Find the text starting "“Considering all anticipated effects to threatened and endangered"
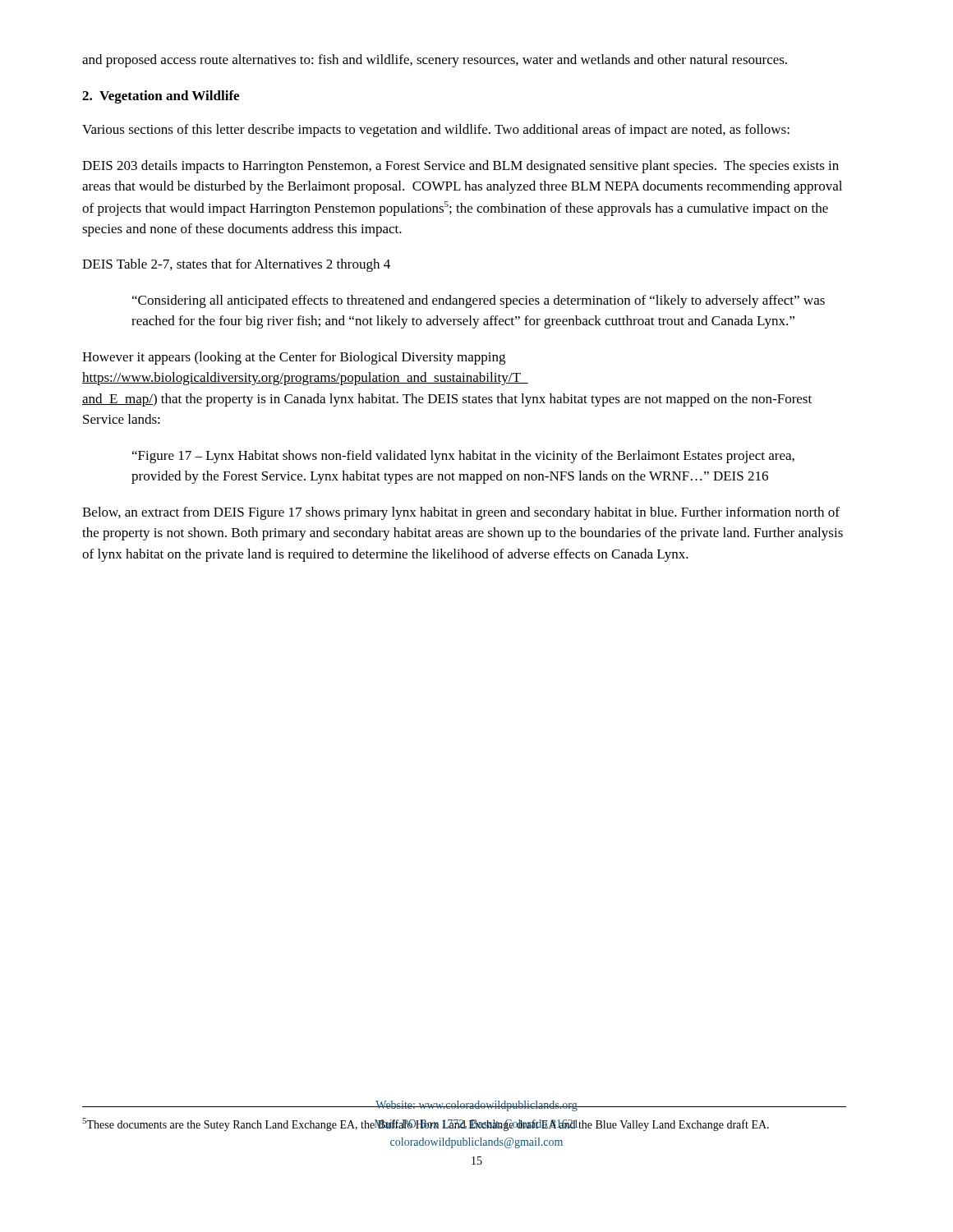 (x=478, y=310)
